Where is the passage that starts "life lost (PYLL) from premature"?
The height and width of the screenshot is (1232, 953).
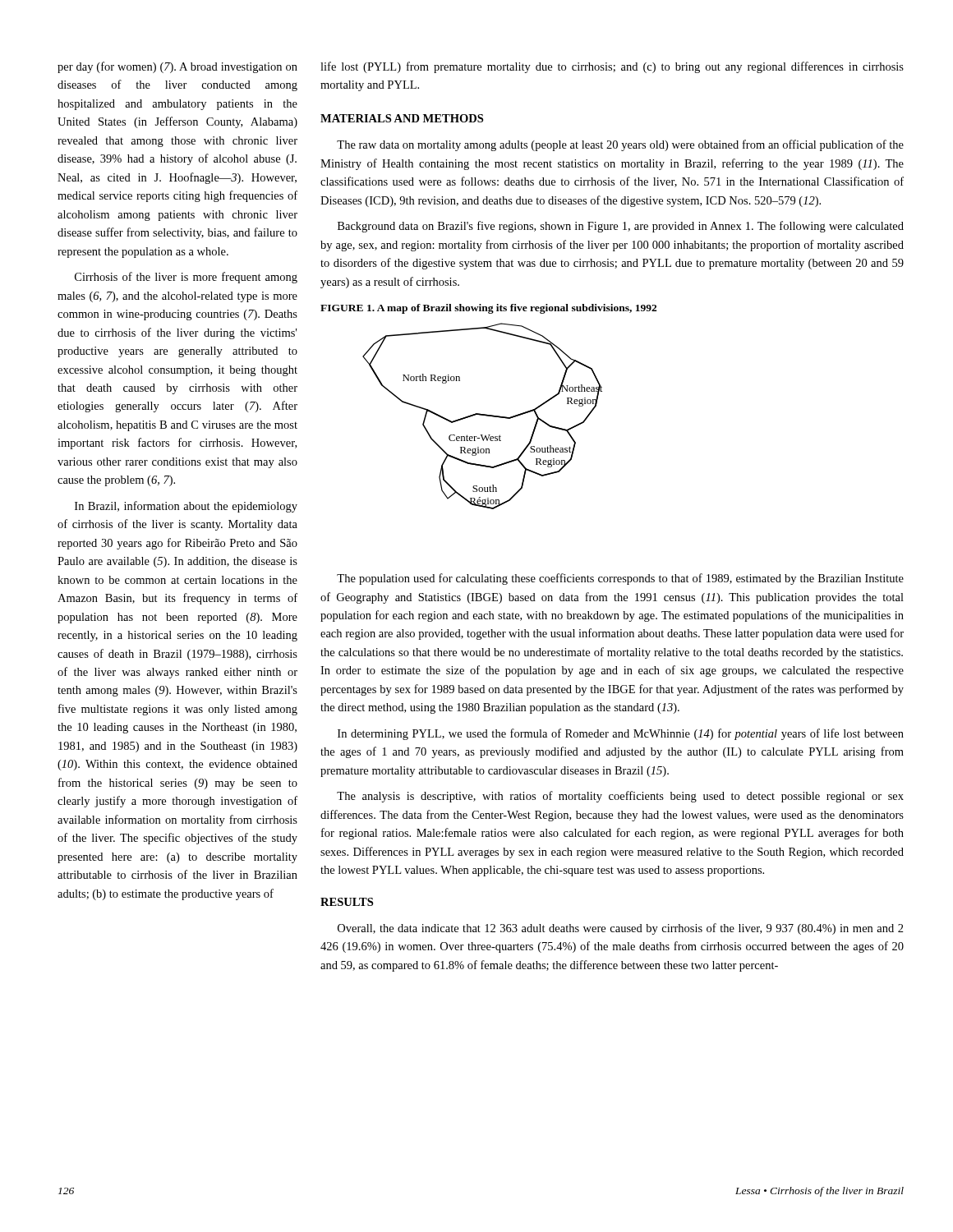click(x=612, y=76)
